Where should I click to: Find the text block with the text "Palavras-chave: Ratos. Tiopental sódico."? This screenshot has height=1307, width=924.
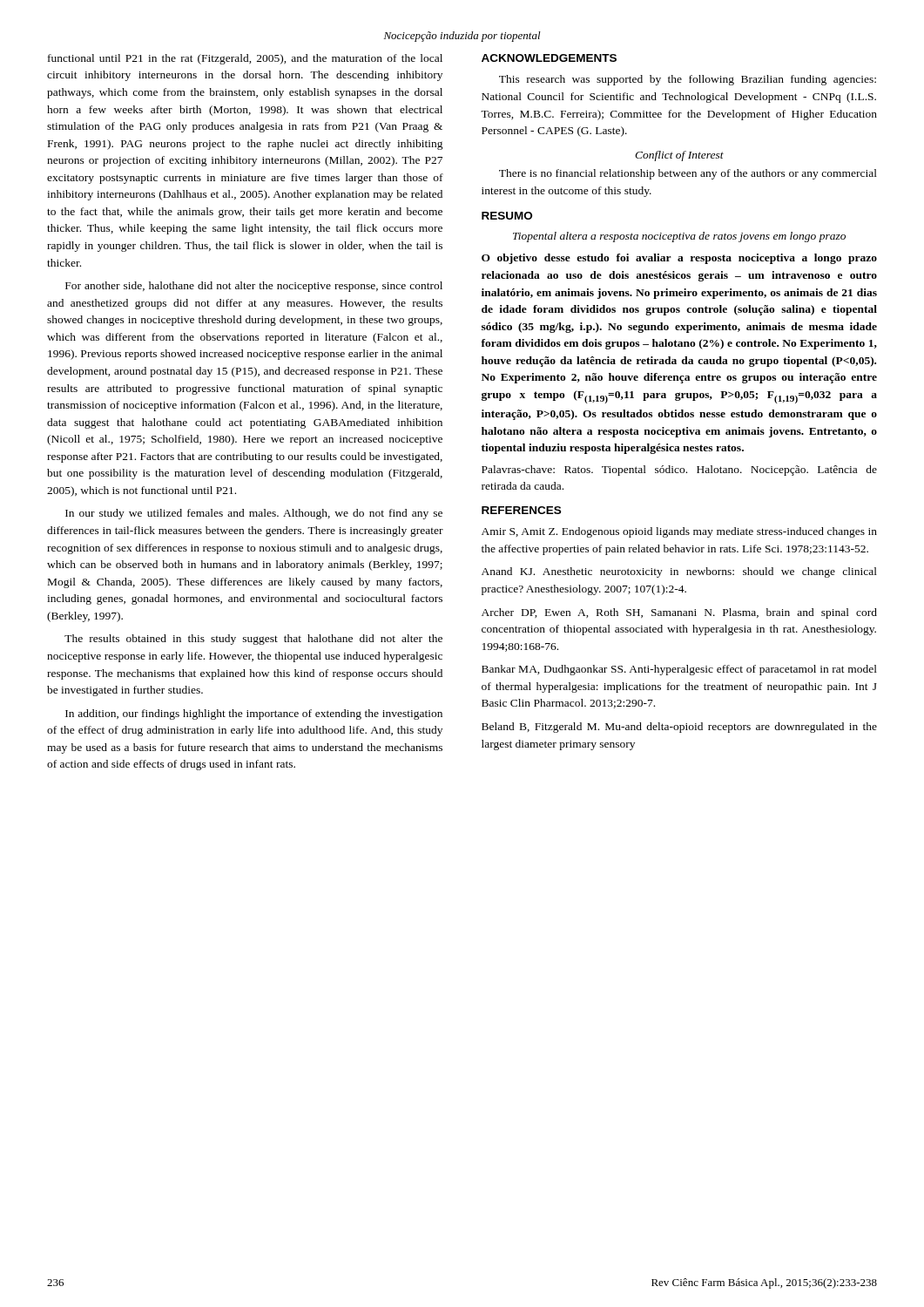[679, 478]
